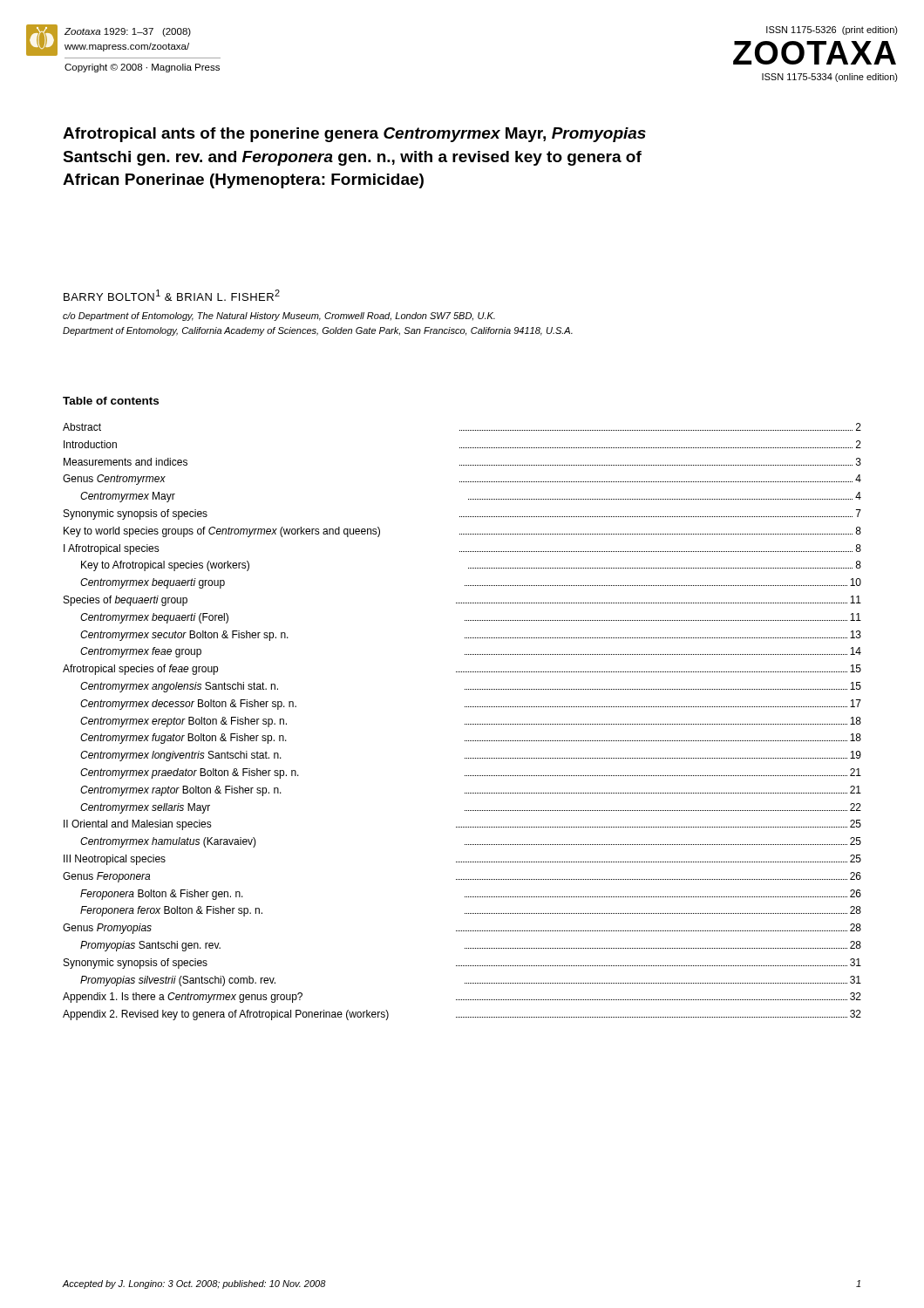Image resolution: width=924 pixels, height=1308 pixels.
Task: Navigate to the text starting "Centromyrmex bequaerti group 10"
Action: pyautogui.click(x=462, y=583)
